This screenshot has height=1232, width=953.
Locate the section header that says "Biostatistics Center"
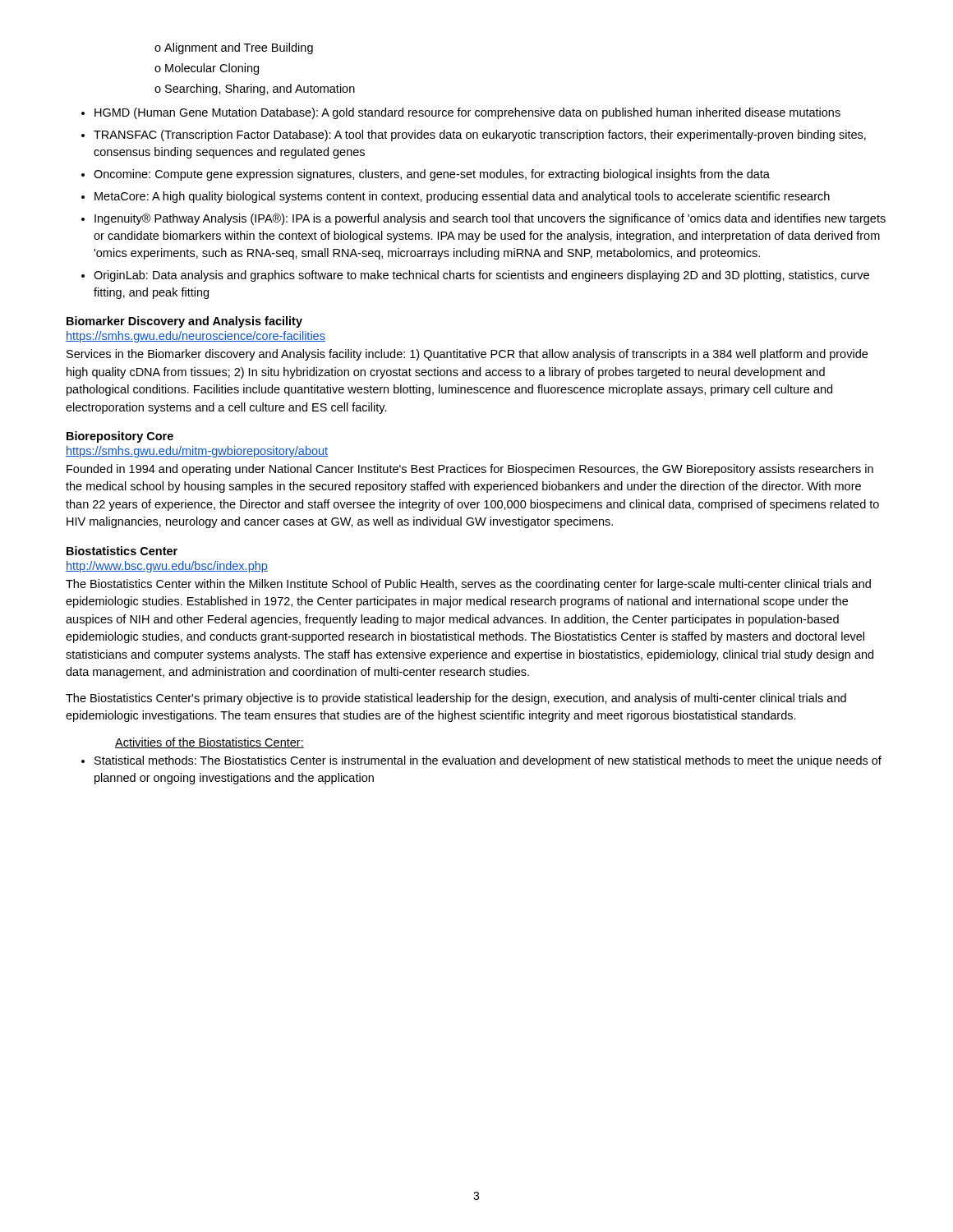(x=122, y=551)
